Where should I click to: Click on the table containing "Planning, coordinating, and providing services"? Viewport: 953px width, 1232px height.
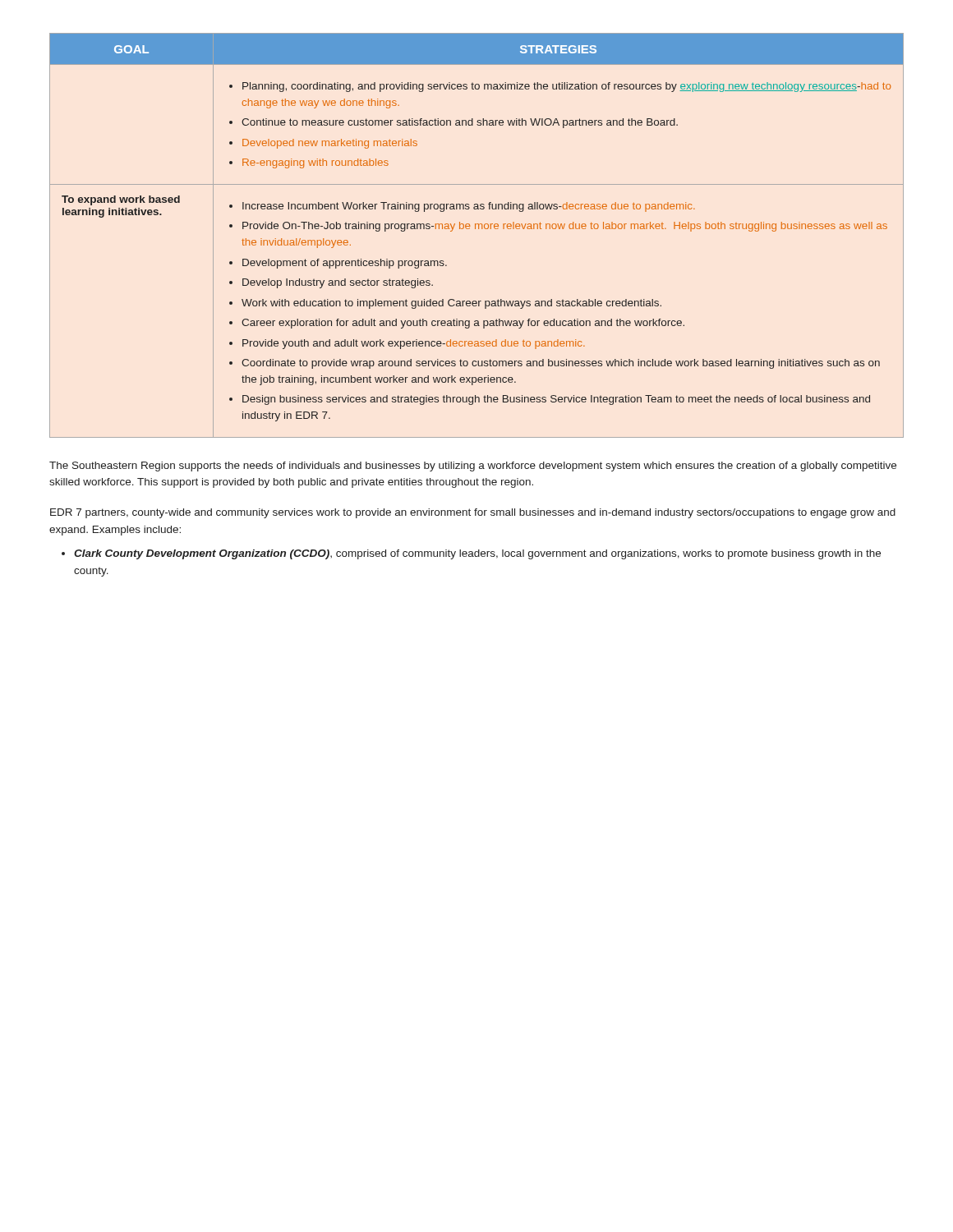476,235
